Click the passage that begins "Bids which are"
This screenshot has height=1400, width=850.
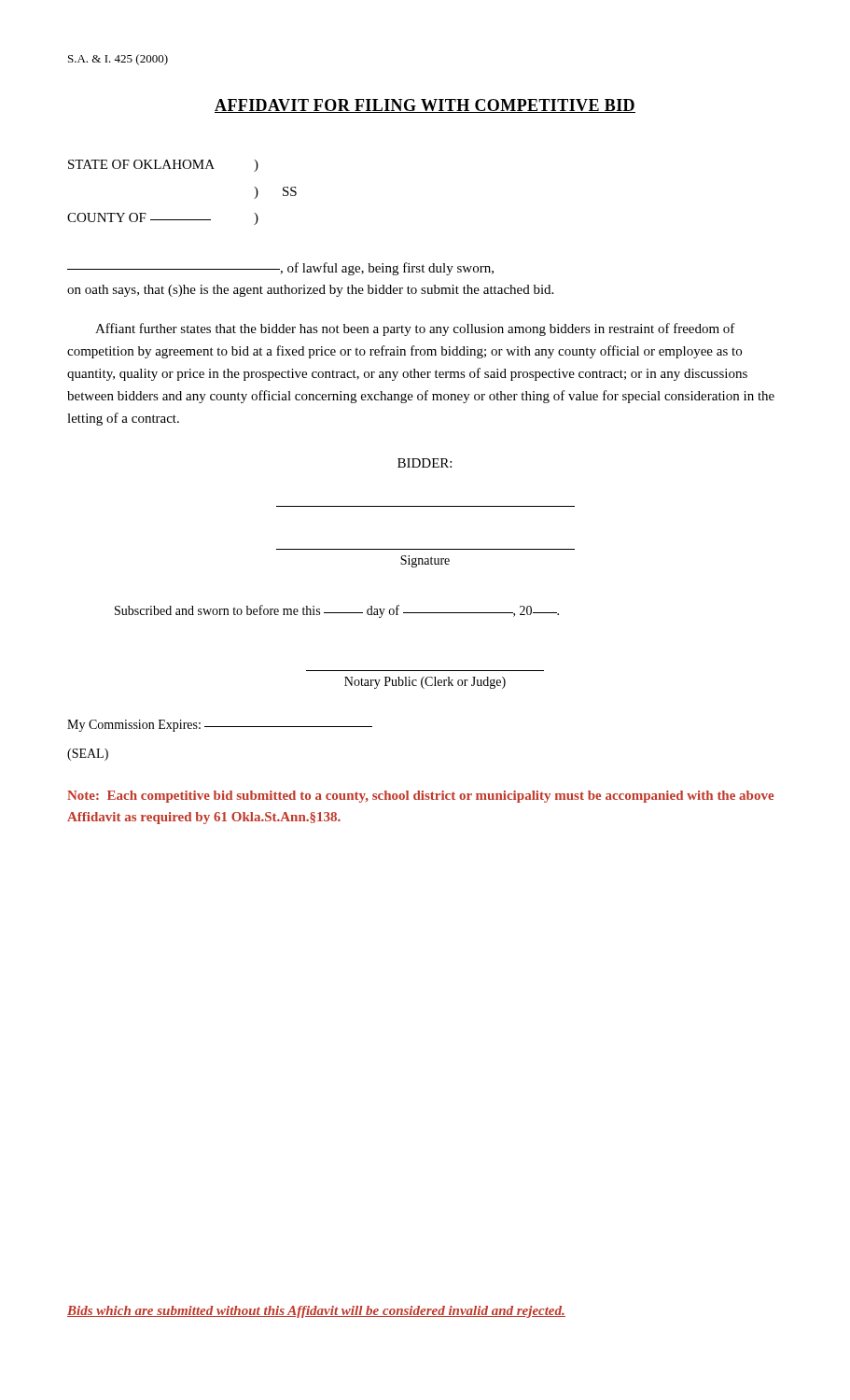[316, 1310]
